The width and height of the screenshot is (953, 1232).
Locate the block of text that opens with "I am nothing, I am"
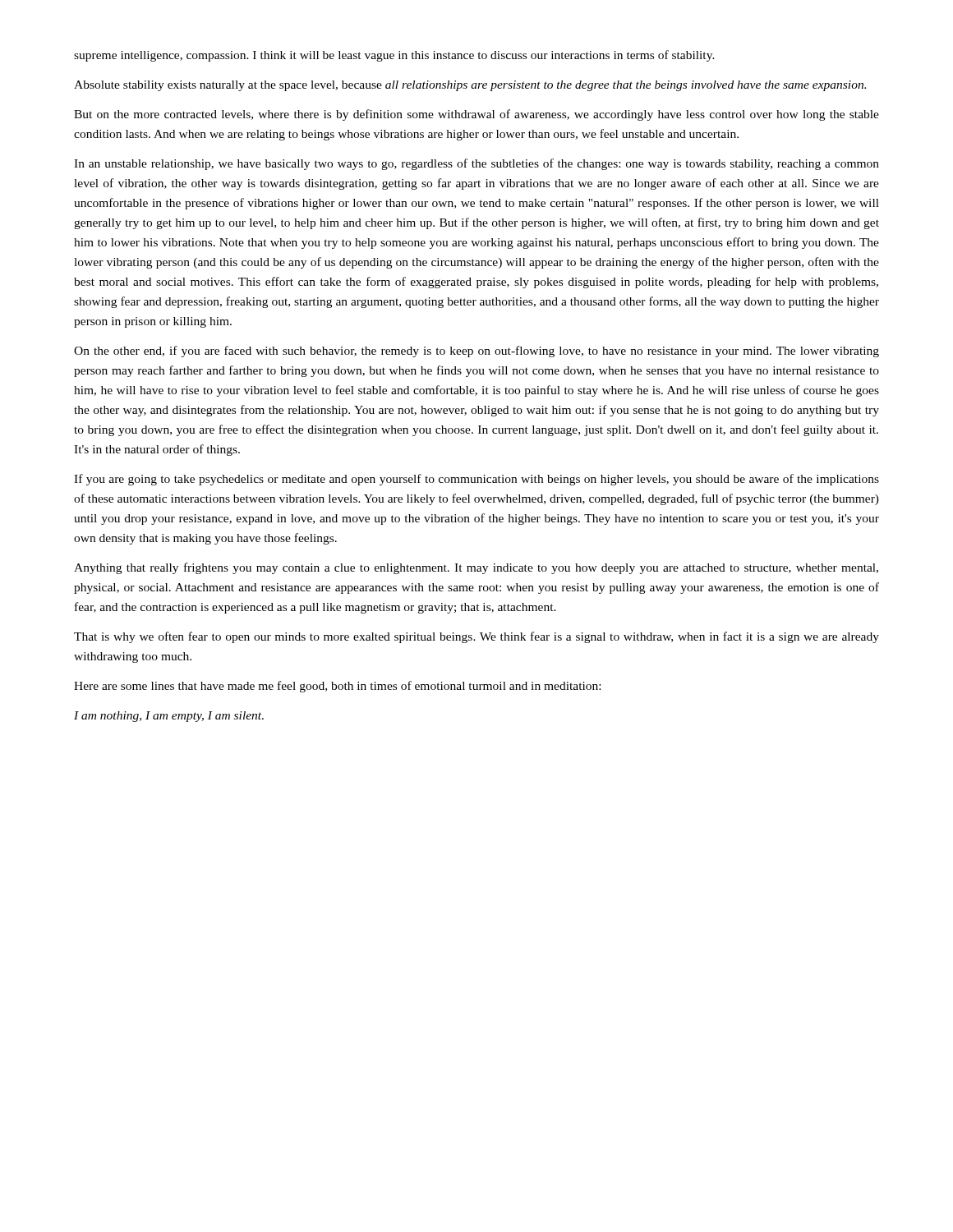click(x=169, y=715)
